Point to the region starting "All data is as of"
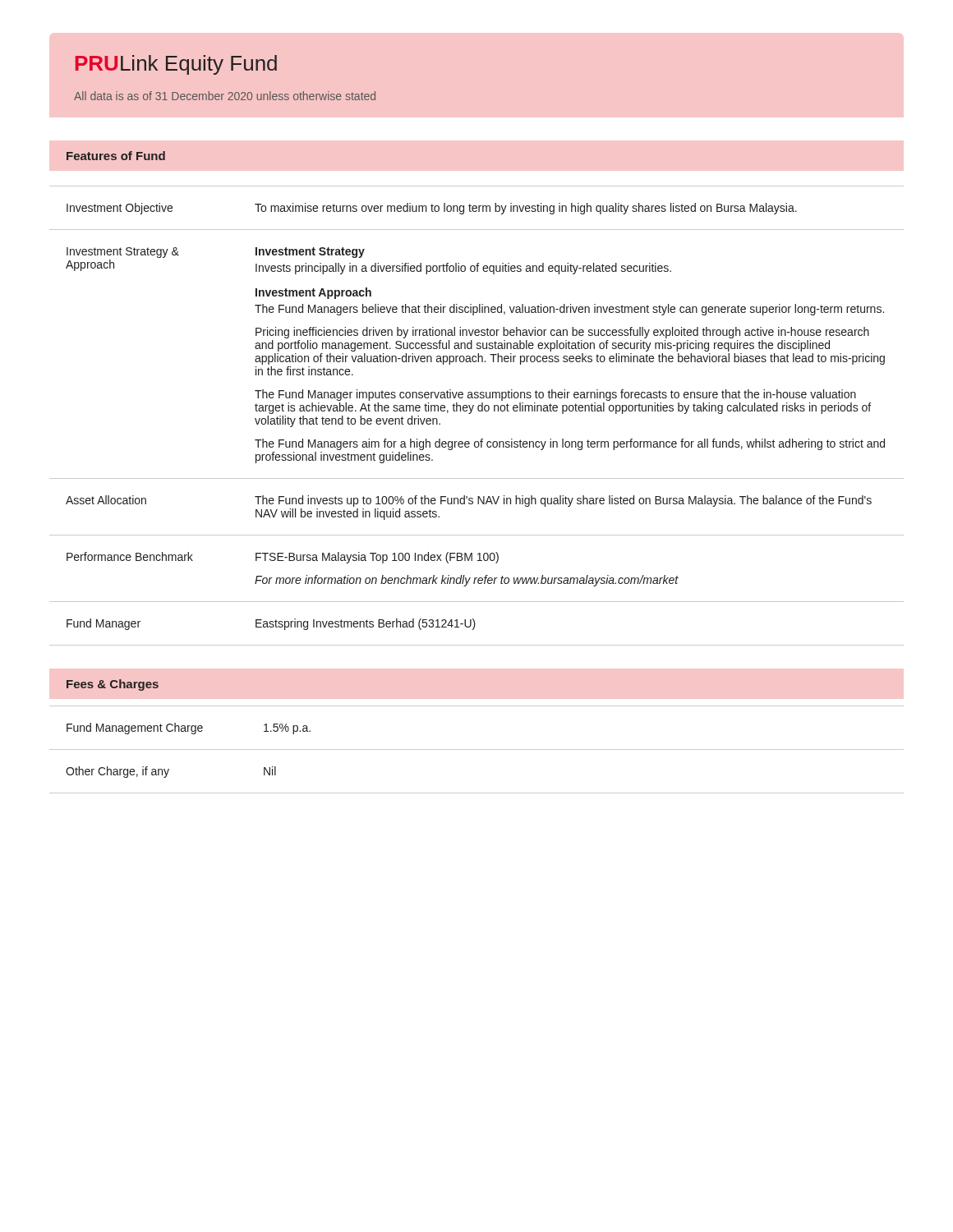Image resolution: width=953 pixels, height=1232 pixels. [x=225, y=96]
